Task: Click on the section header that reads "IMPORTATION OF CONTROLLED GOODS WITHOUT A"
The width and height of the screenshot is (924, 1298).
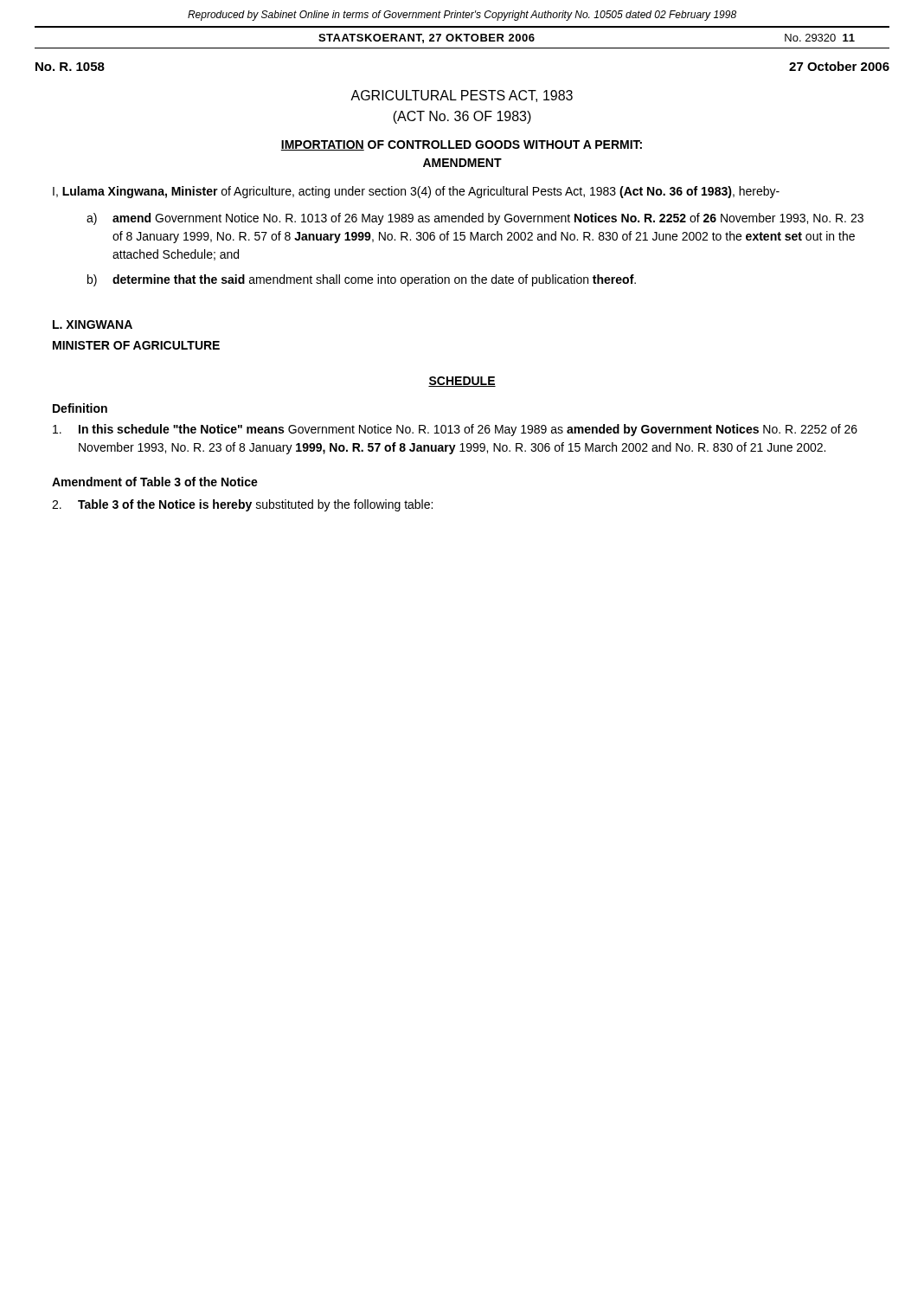Action: (x=462, y=154)
